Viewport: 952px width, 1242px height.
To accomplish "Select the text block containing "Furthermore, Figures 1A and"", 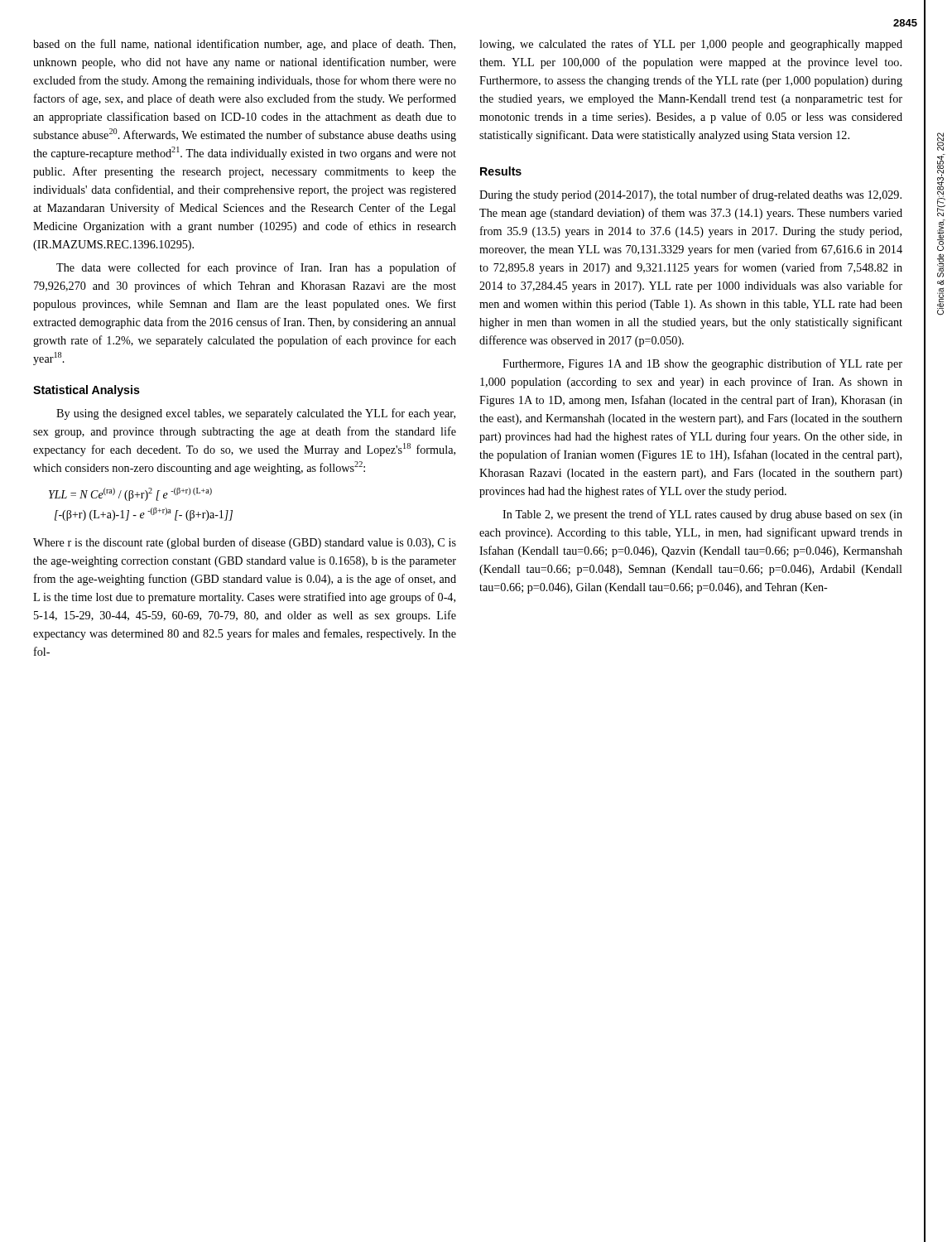I will click(691, 427).
